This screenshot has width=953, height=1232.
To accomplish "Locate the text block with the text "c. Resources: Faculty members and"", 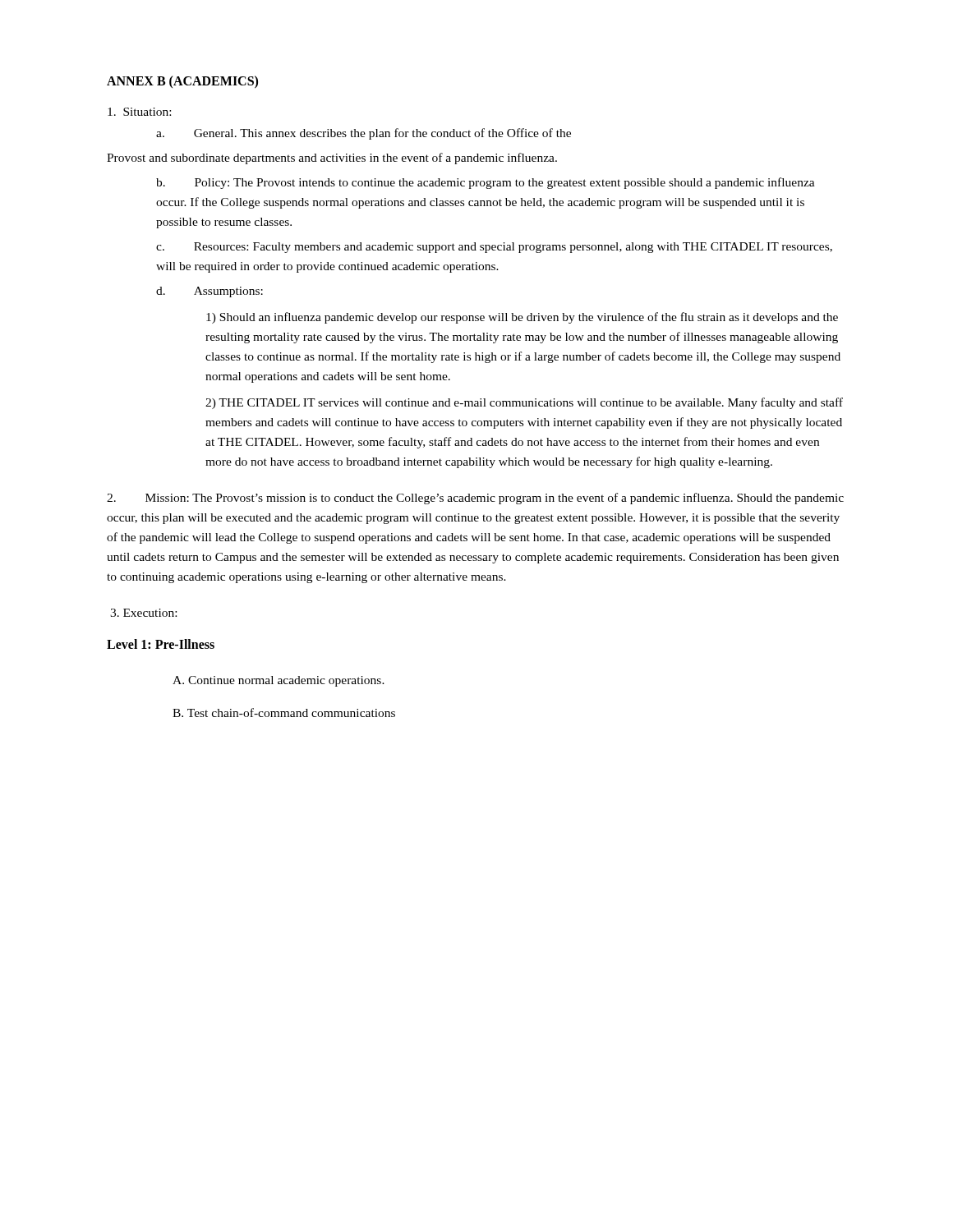I will click(501, 256).
